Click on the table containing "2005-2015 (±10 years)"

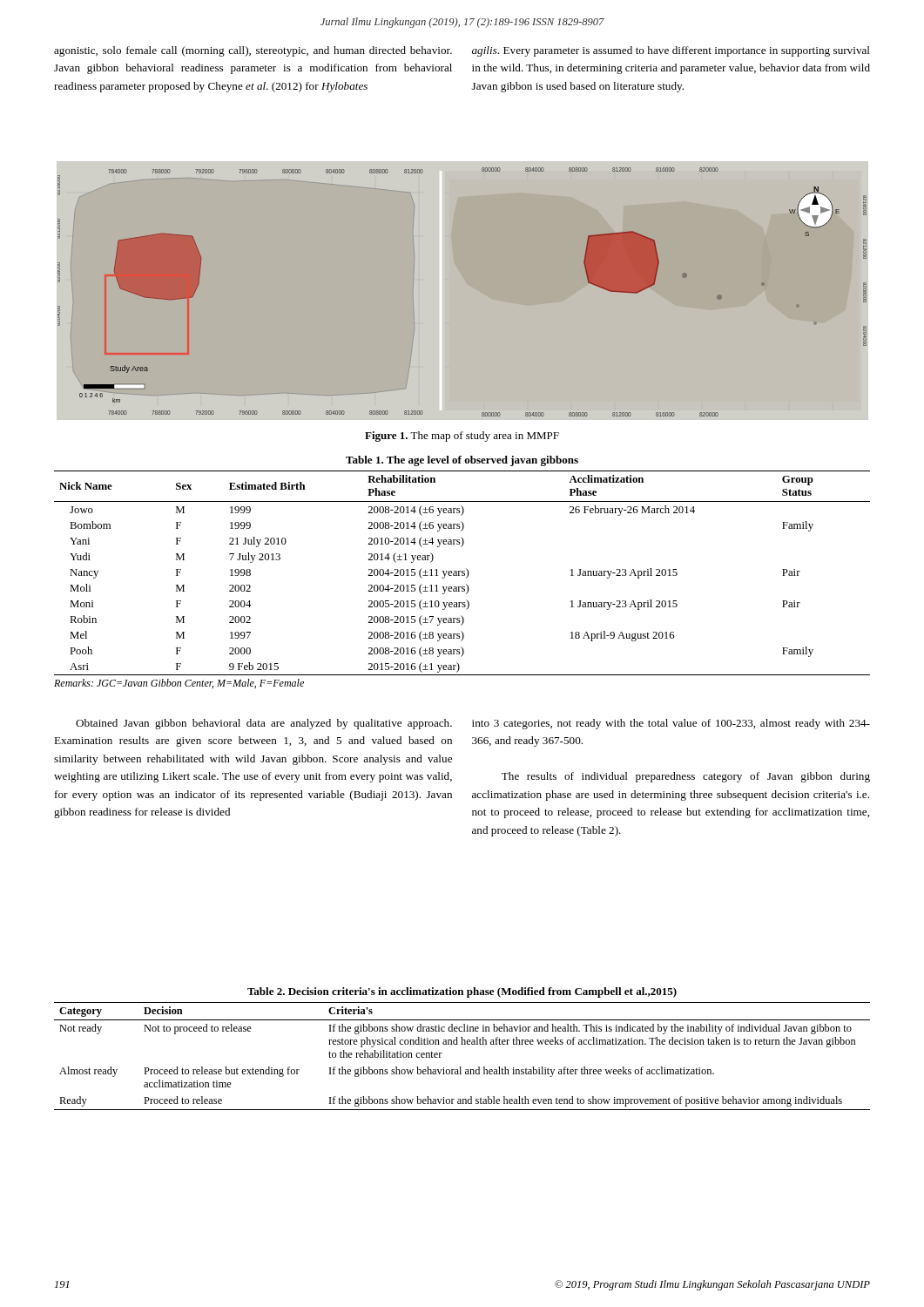pos(462,580)
